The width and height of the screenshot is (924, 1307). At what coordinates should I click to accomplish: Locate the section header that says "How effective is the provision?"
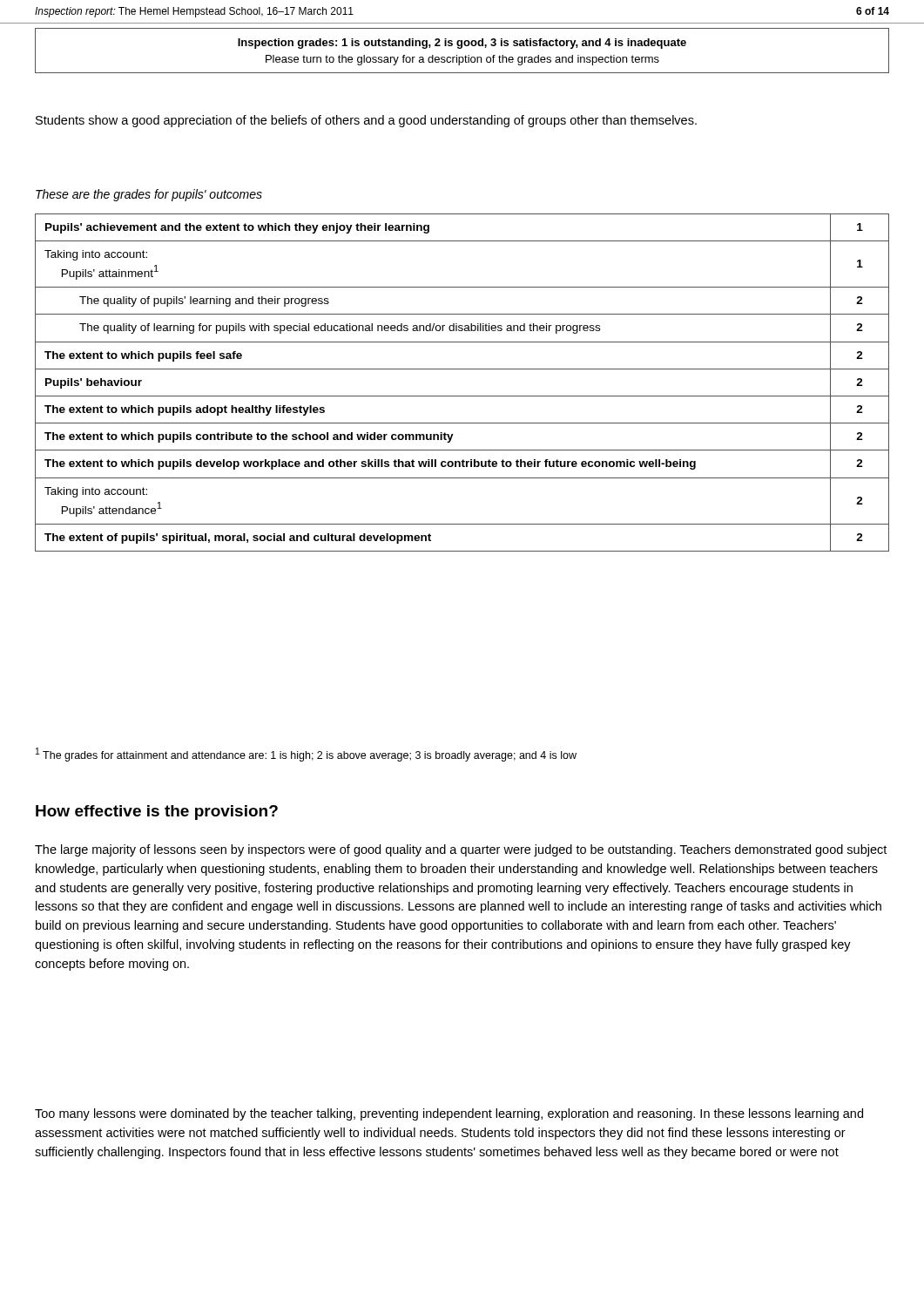tap(157, 811)
